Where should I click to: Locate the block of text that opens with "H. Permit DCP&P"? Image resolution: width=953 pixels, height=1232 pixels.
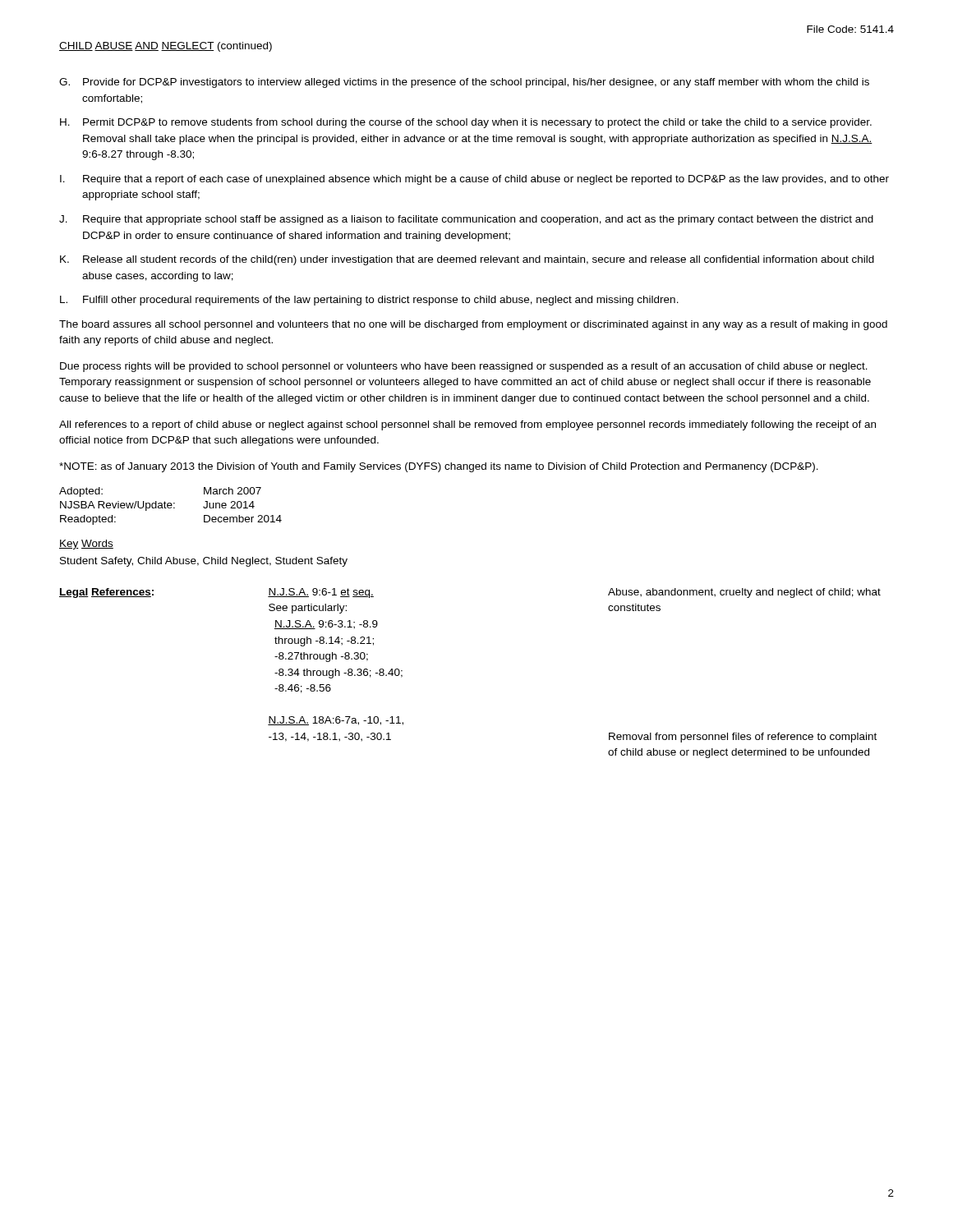coord(476,138)
